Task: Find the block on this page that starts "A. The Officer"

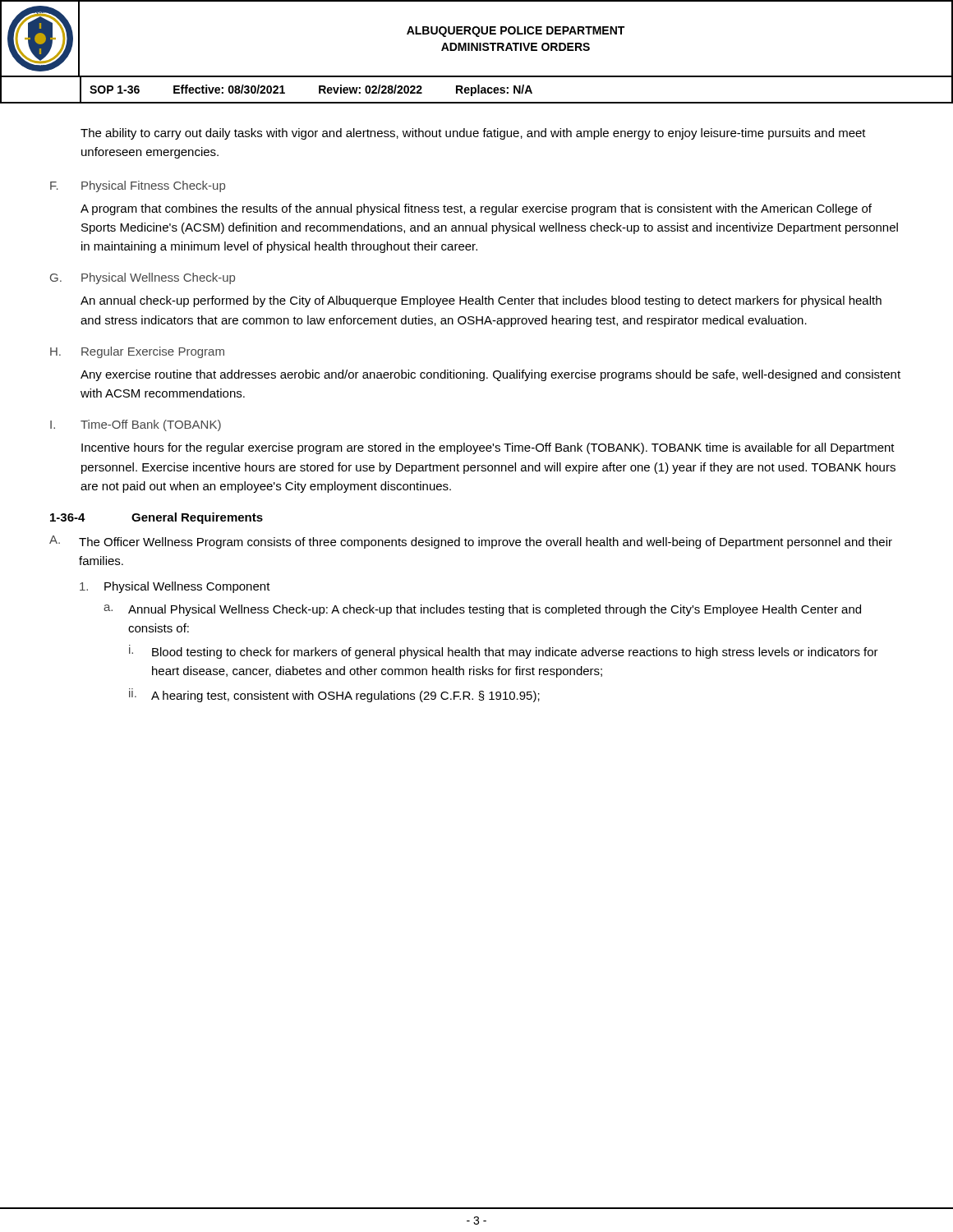Action: pos(476,551)
